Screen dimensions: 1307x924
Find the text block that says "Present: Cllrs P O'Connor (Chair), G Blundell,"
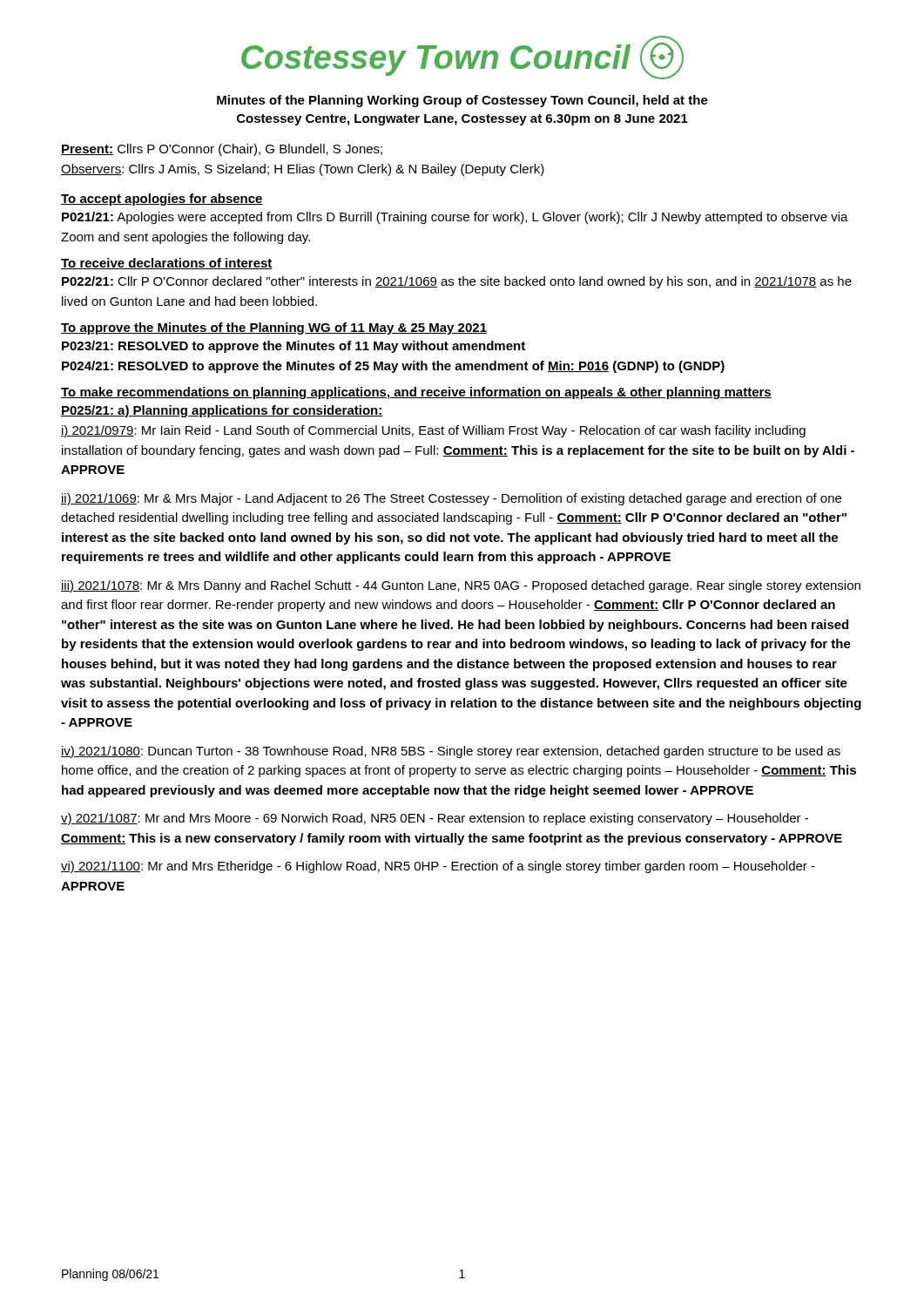[x=303, y=158]
